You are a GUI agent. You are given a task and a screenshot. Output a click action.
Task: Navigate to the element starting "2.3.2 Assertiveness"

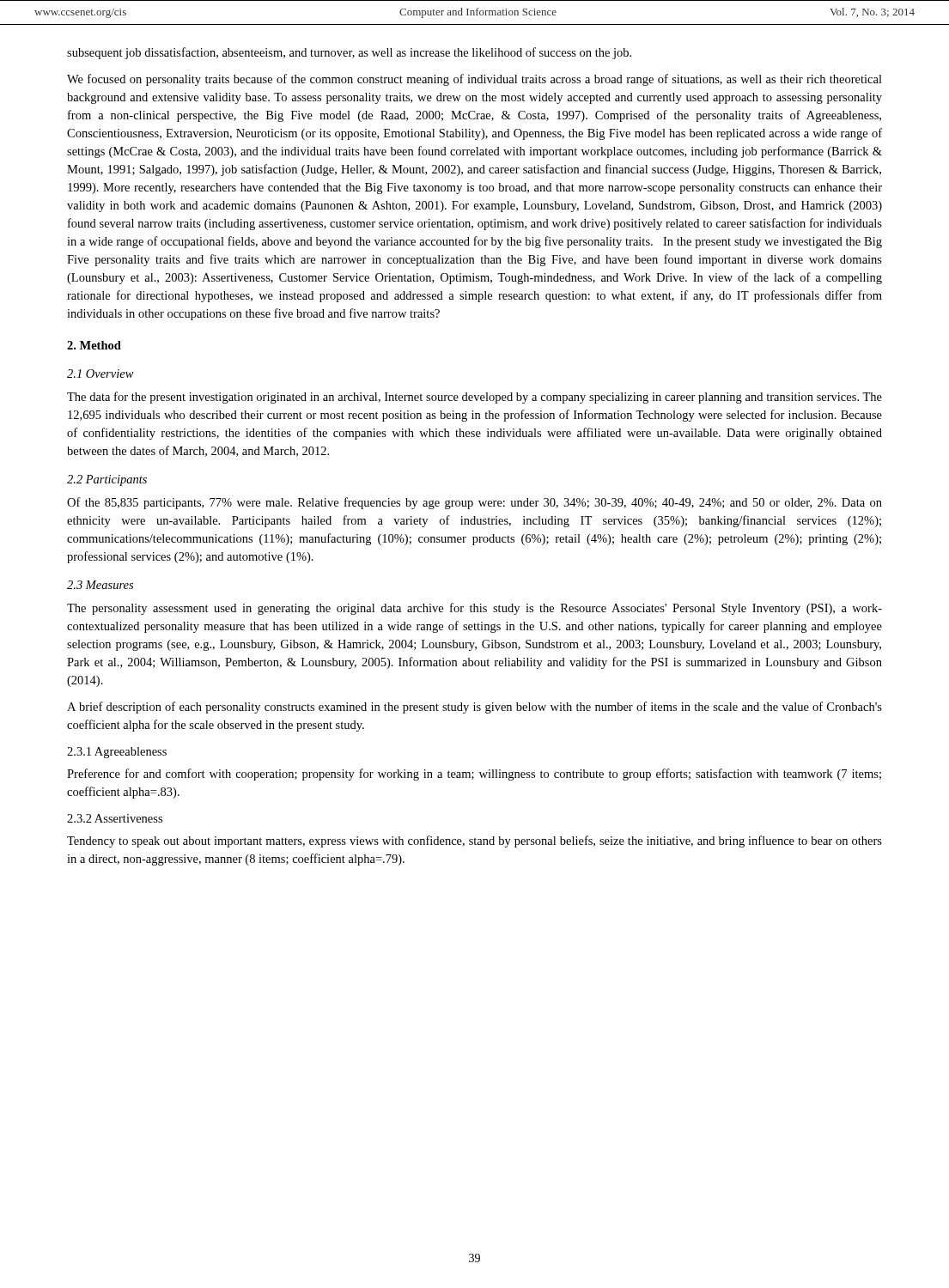115,819
